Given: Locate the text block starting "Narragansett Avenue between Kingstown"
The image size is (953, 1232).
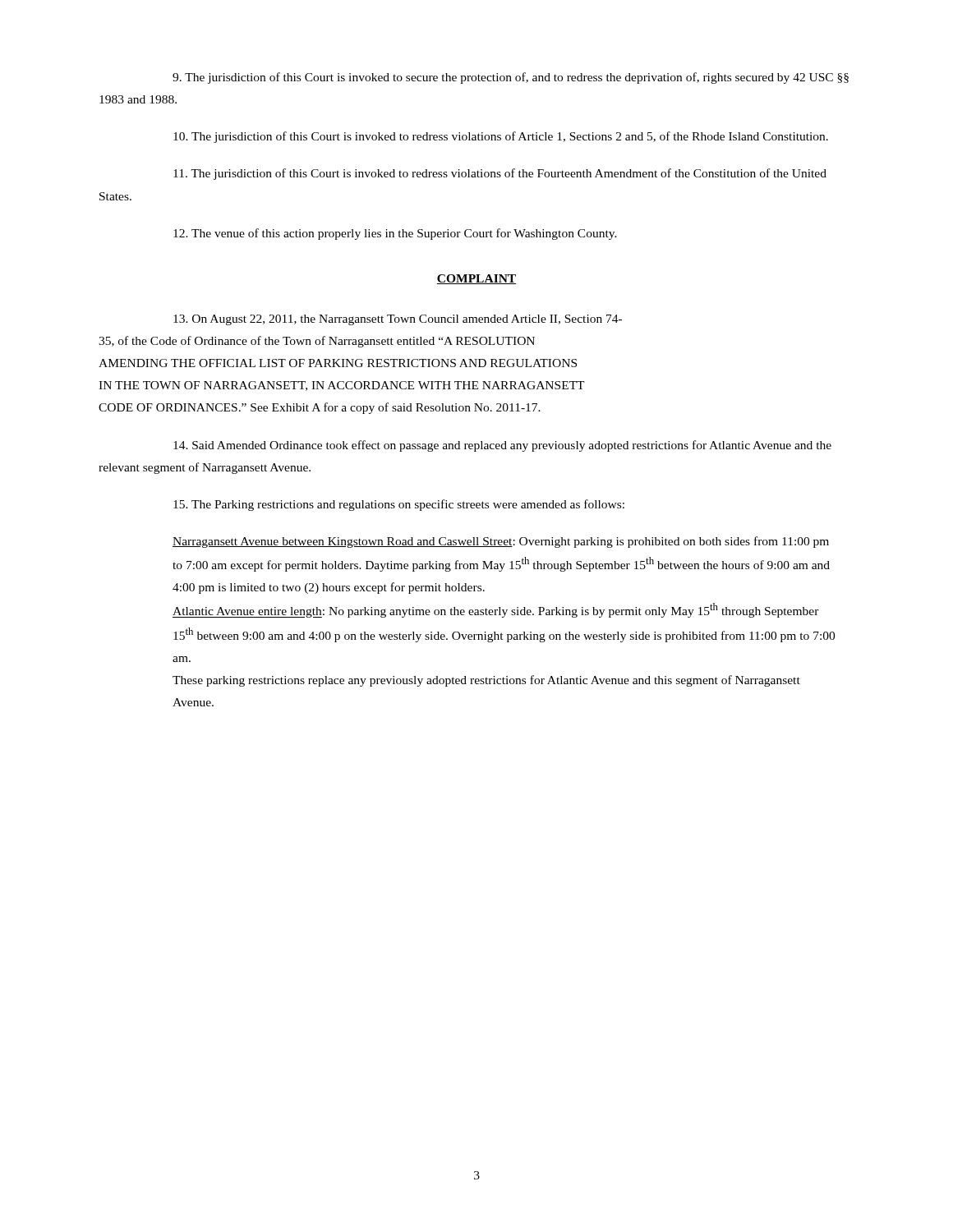Looking at the screenshot, I should [504, 621].
